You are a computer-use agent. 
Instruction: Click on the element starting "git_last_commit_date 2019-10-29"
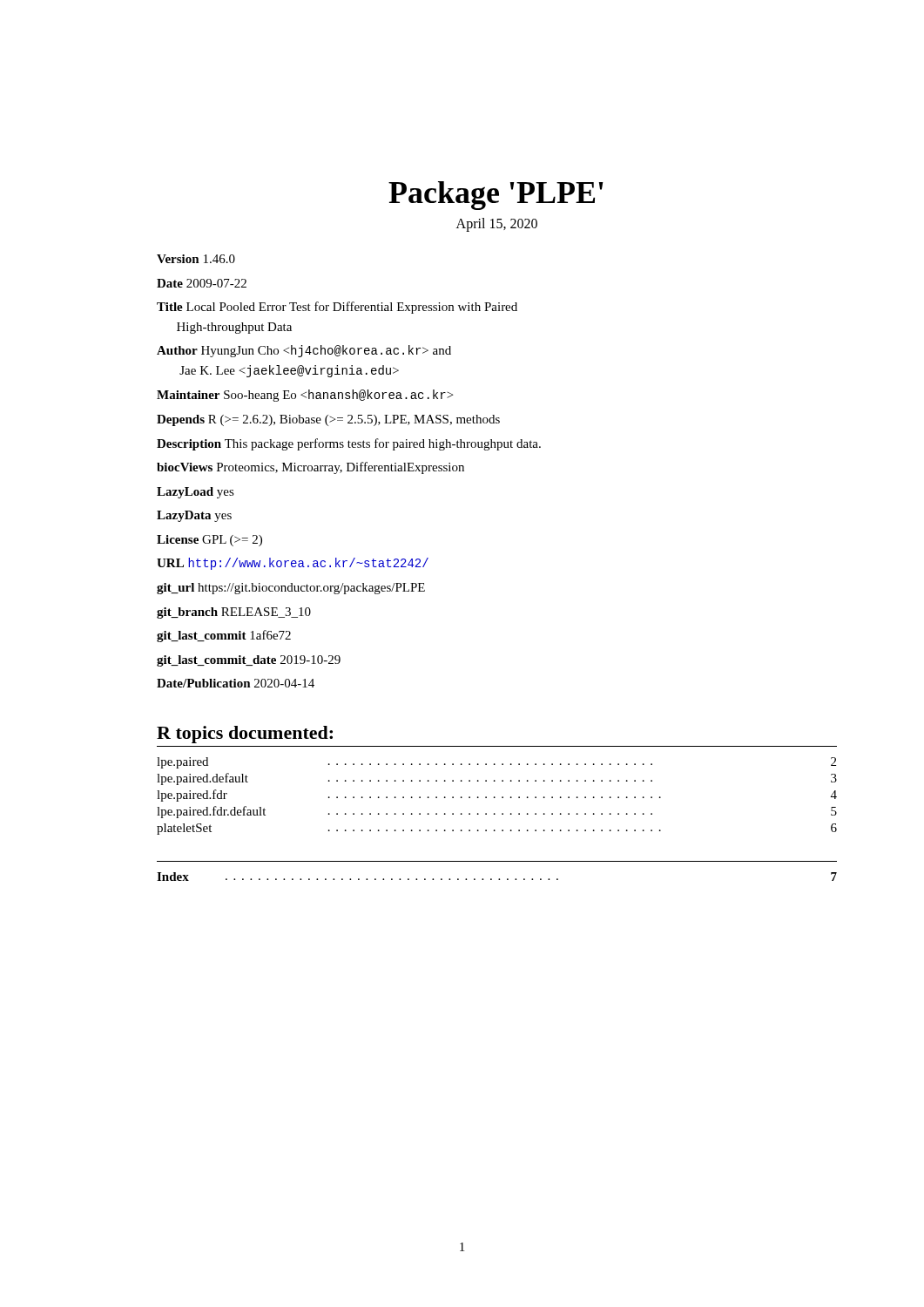249,659
